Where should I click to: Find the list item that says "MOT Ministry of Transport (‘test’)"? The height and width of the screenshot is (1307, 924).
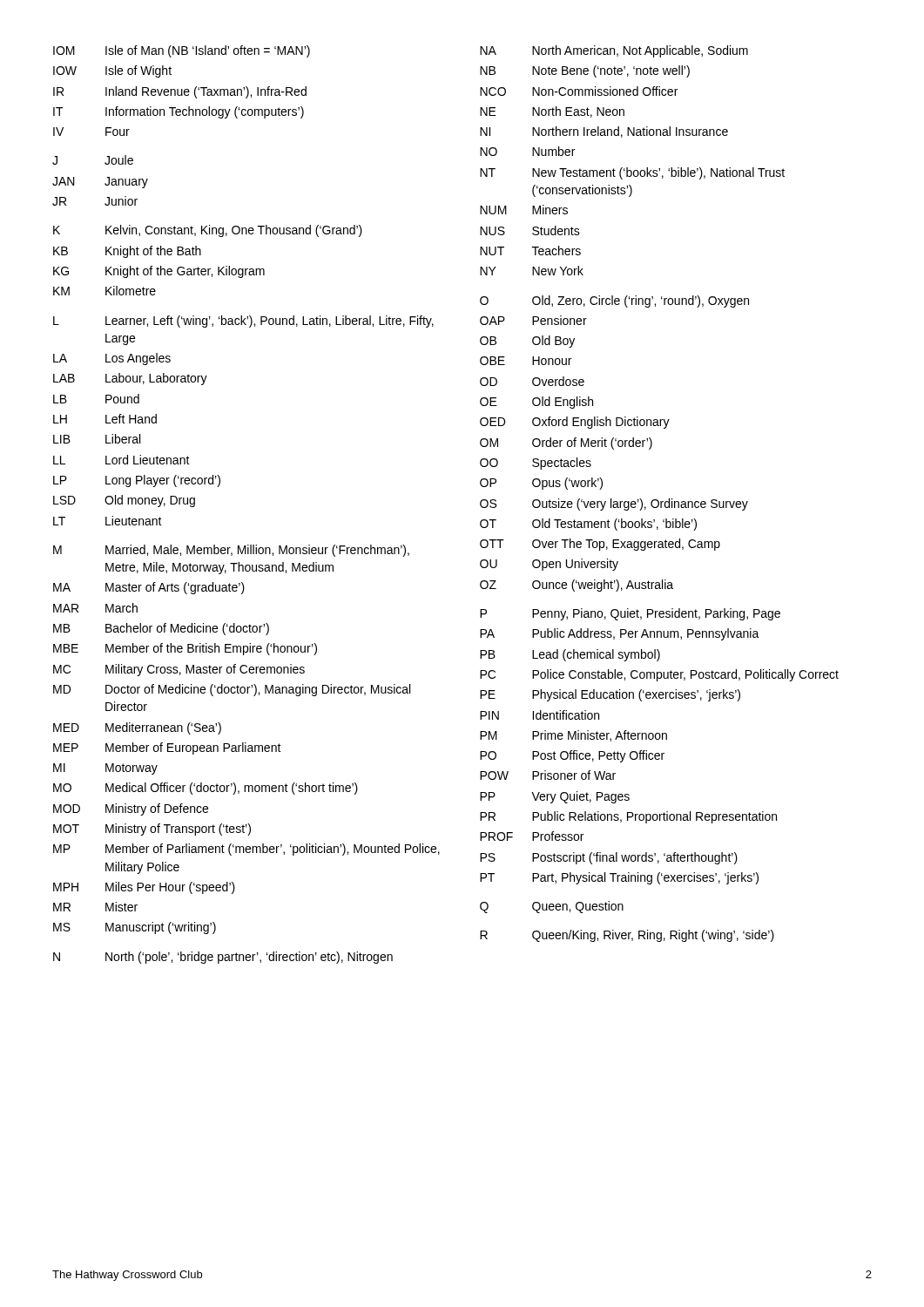[248, 829]
